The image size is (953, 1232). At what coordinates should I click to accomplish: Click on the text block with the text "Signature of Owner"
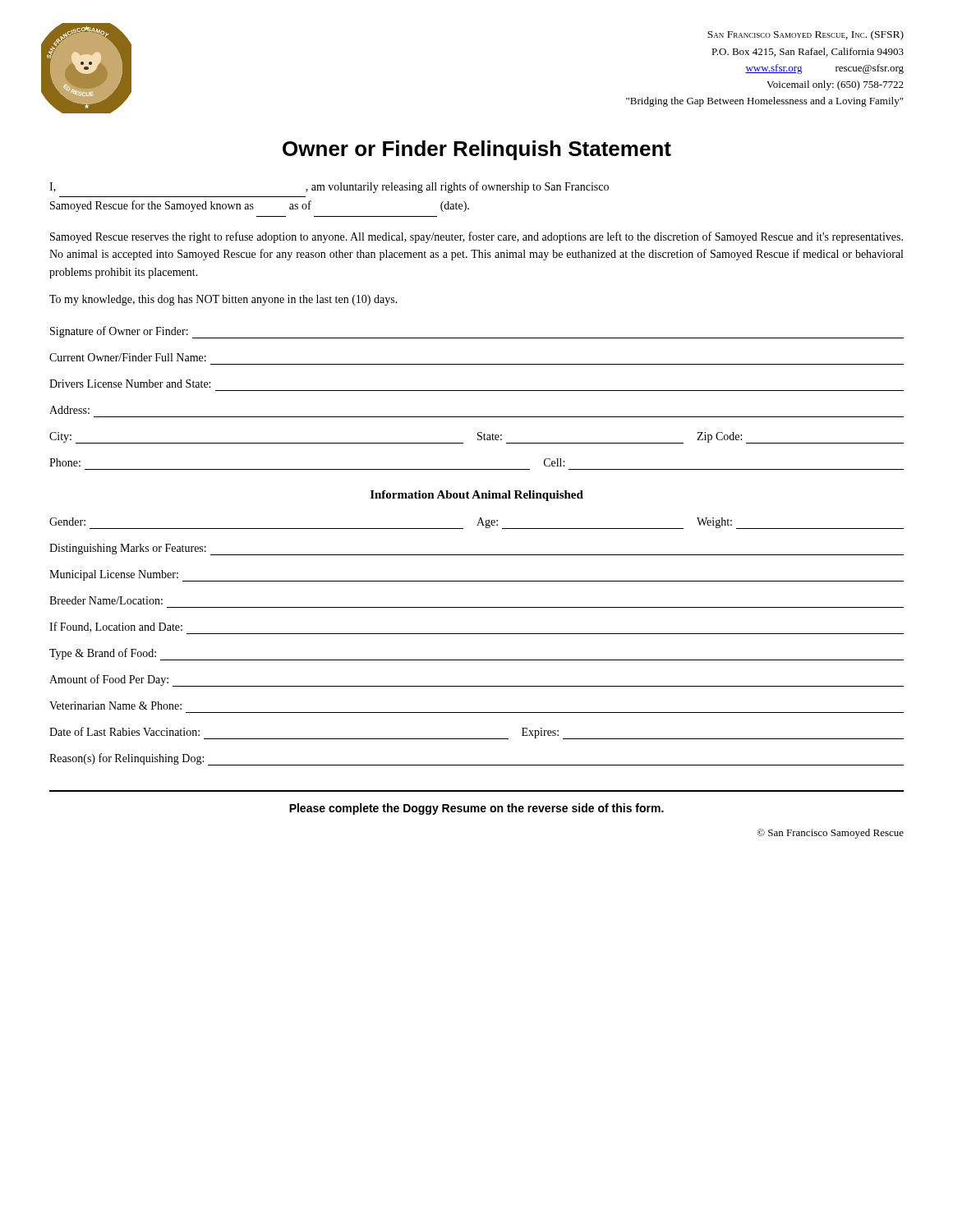click(x=476, y=330)
